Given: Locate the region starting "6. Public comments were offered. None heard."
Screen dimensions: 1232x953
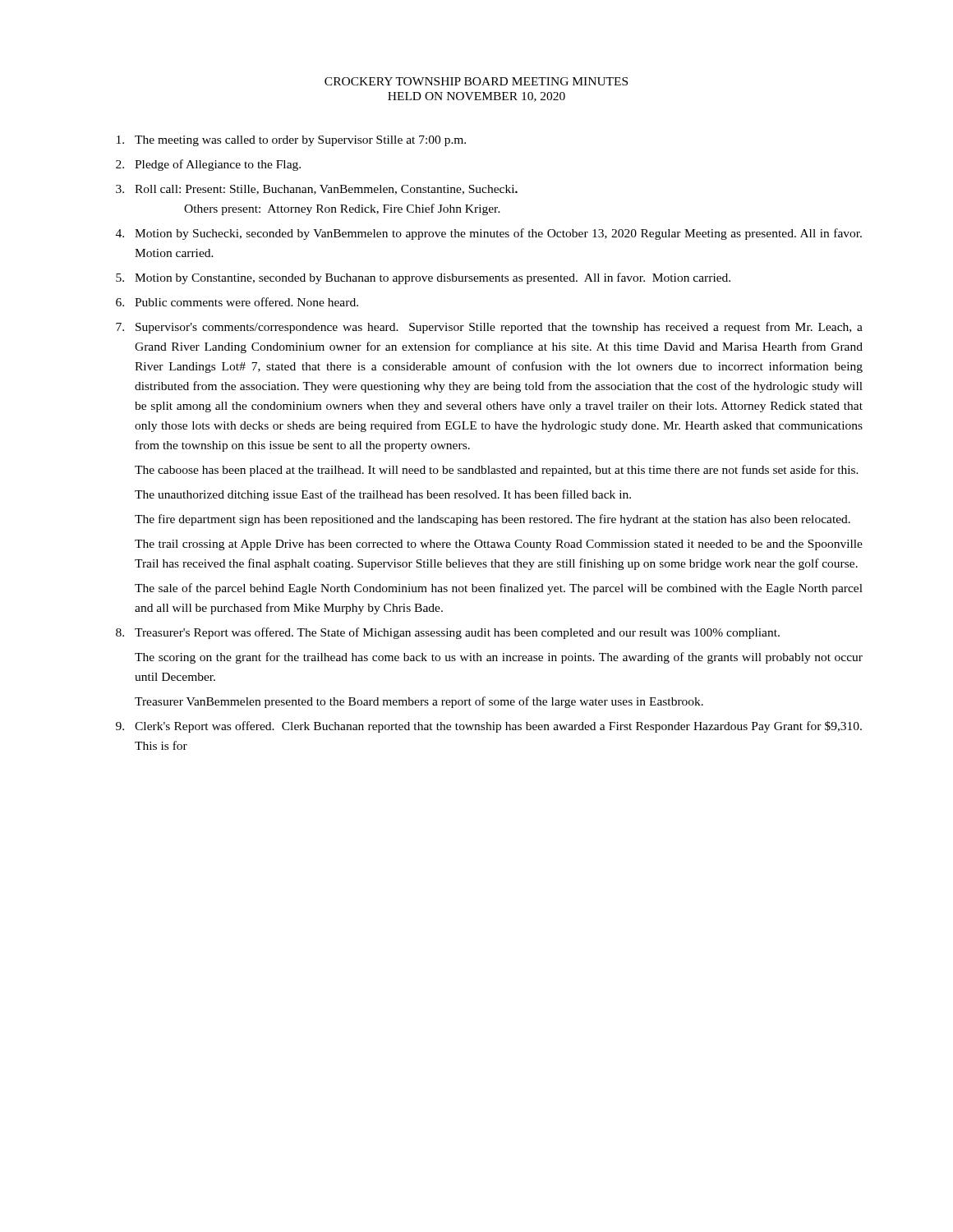Looking at the screenshot, I should [237, 302].
